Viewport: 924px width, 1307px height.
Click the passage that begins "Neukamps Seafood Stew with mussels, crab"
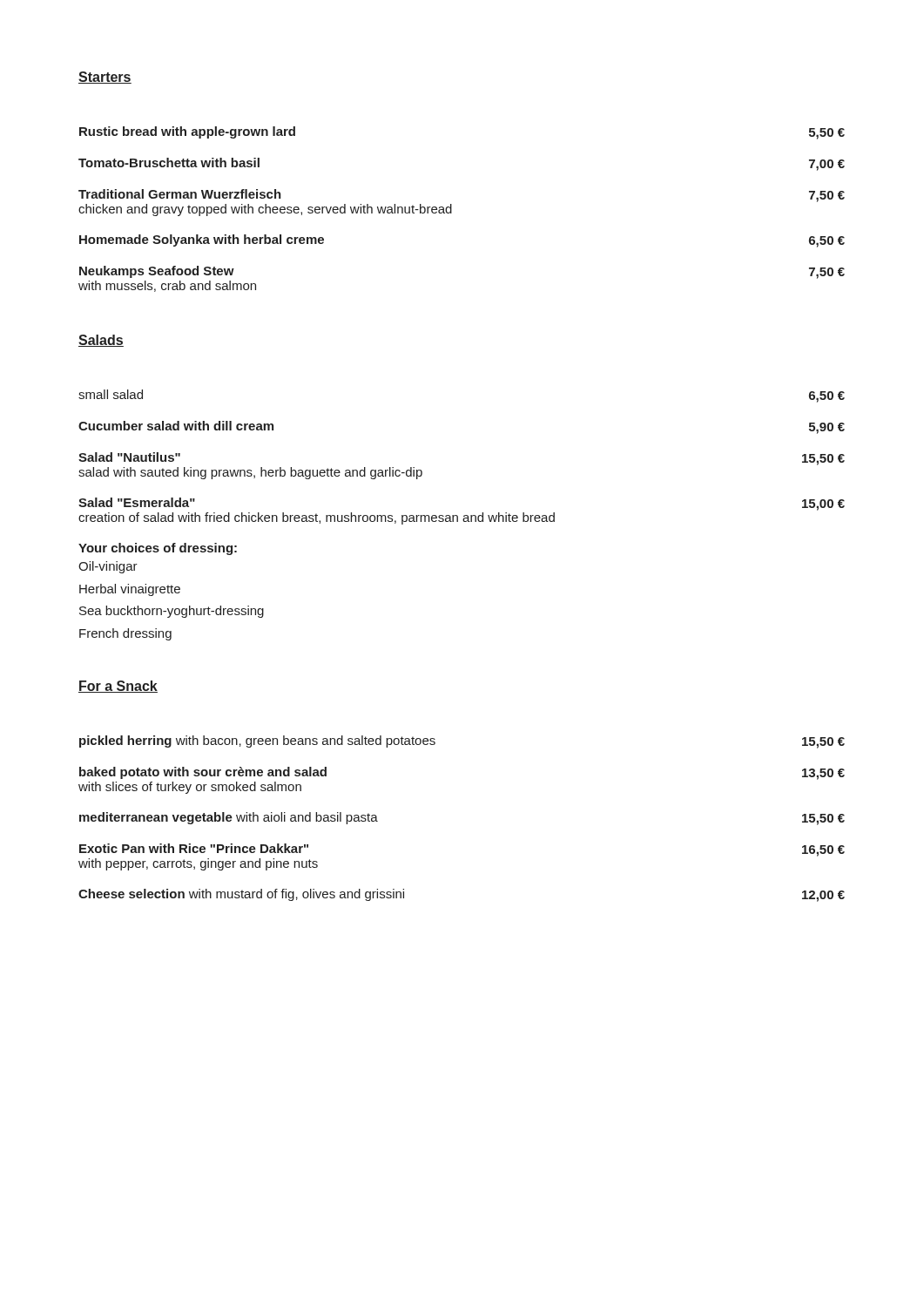155,272
